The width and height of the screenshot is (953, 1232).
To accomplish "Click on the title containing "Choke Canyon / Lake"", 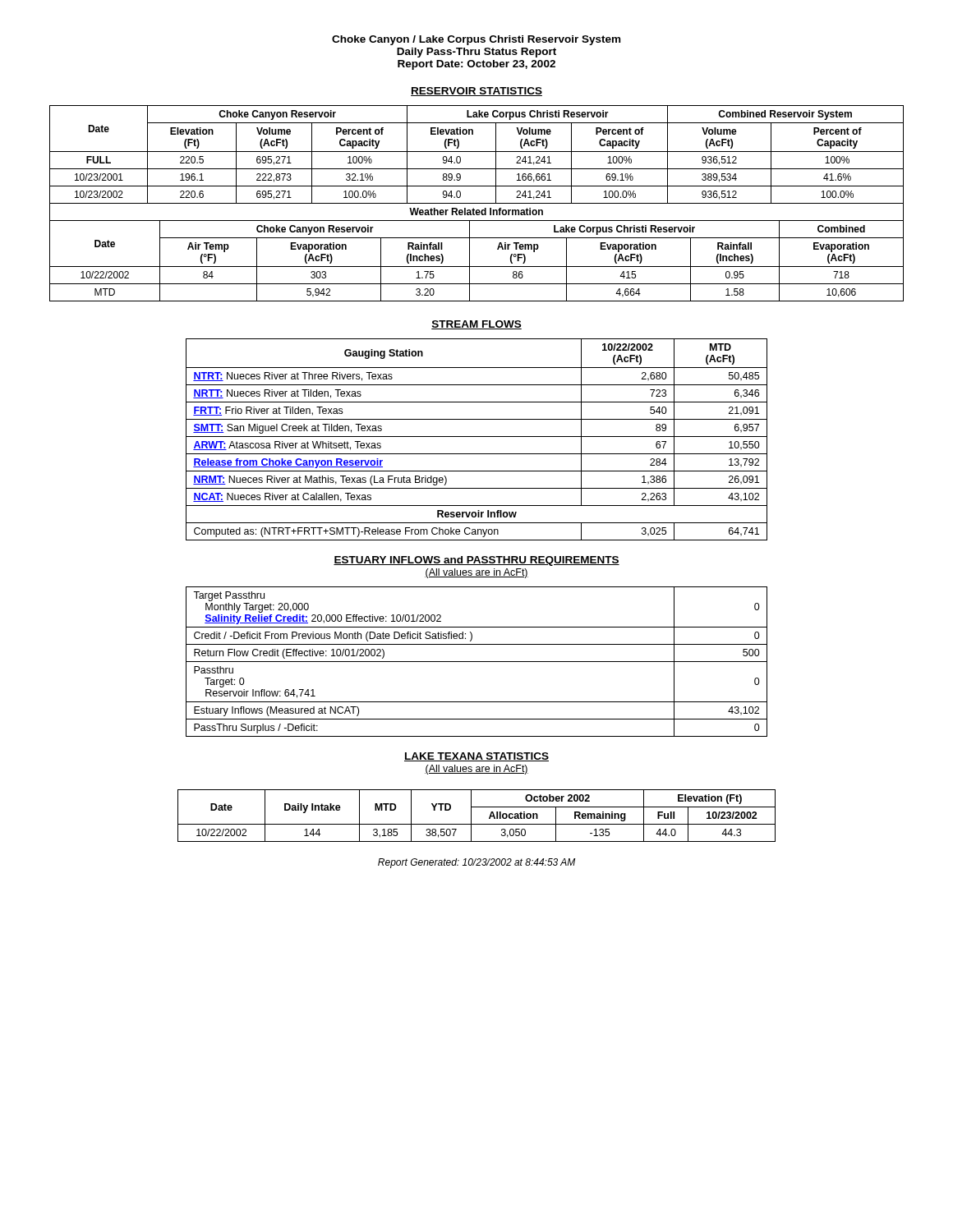I will pos(476,51).
